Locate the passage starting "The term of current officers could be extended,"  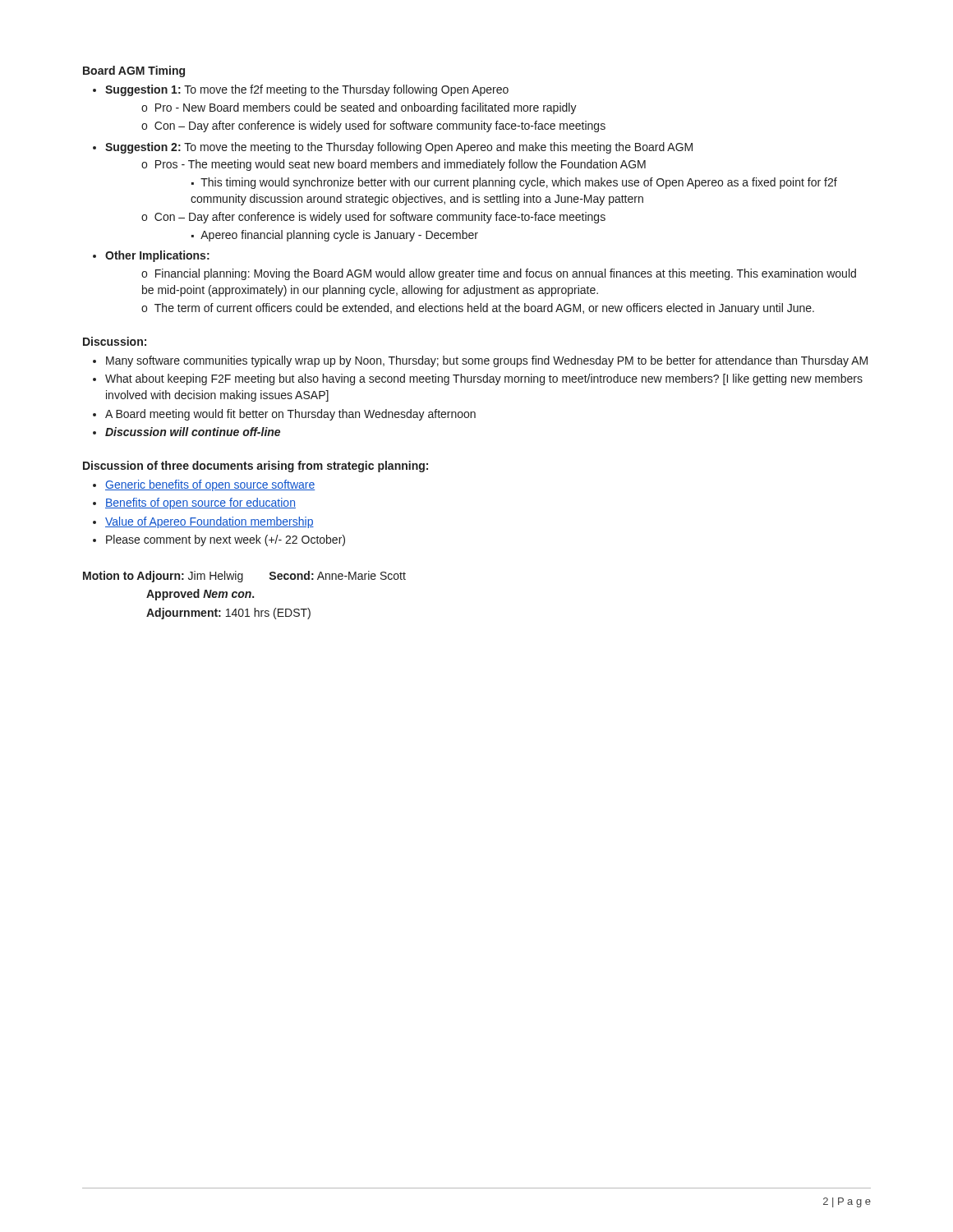tap(485, 308)
